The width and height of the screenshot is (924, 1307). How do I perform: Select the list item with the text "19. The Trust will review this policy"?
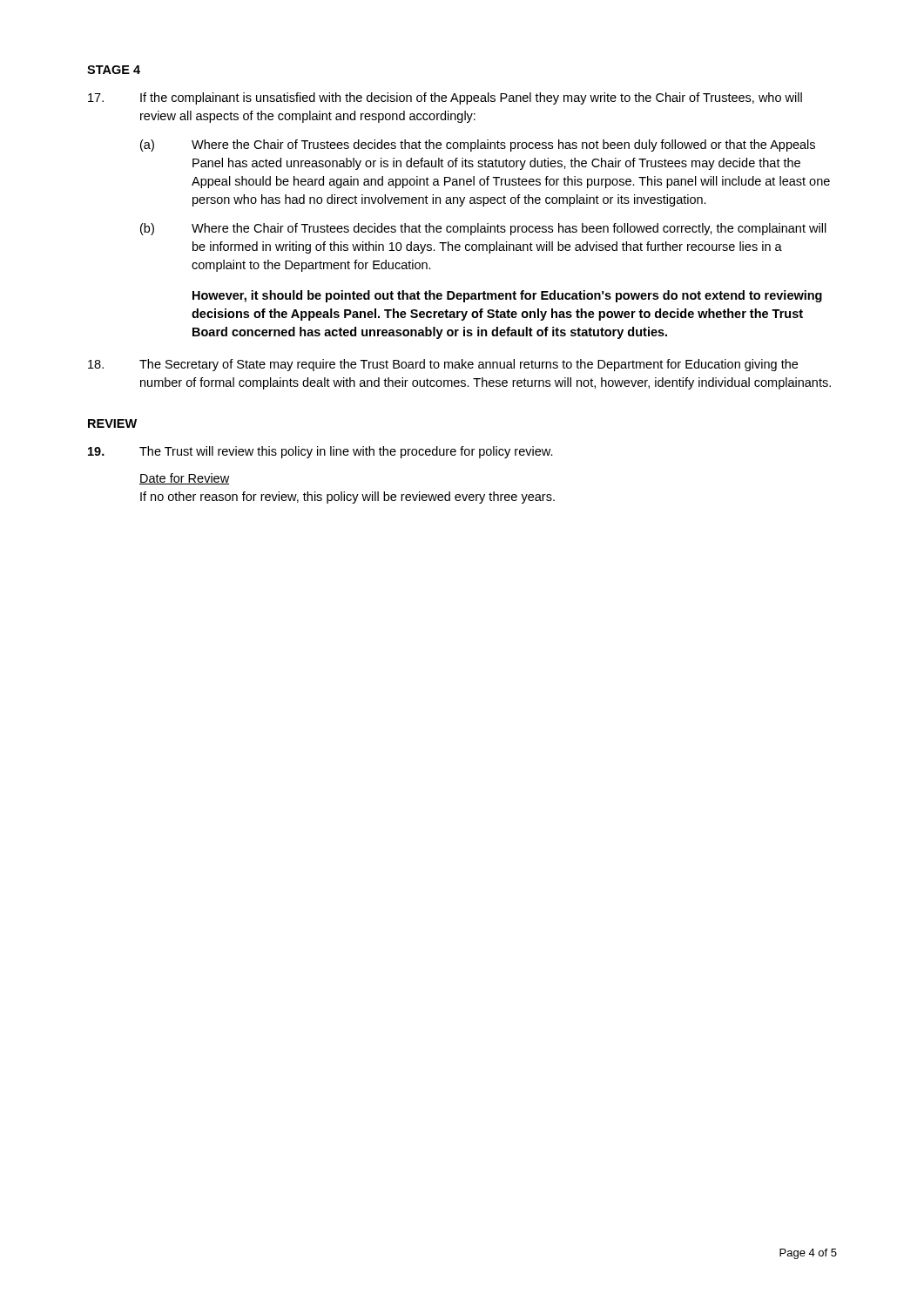[462, 452]
